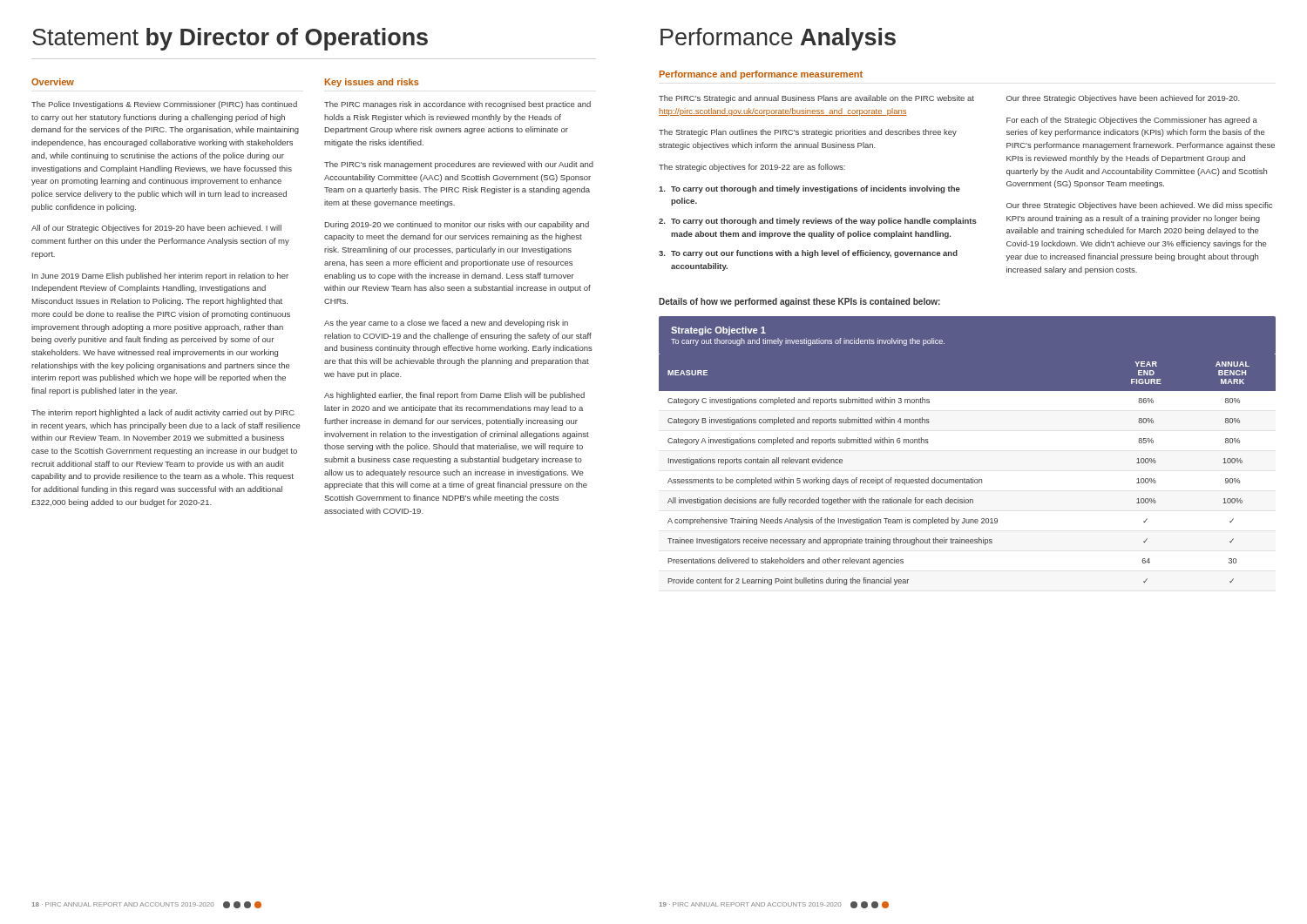Viewport: 1307px width, 924px height.
Task: Click on the text starting "The PIRC's Strategic and annual Business Plans"
Action: point(816,104)
